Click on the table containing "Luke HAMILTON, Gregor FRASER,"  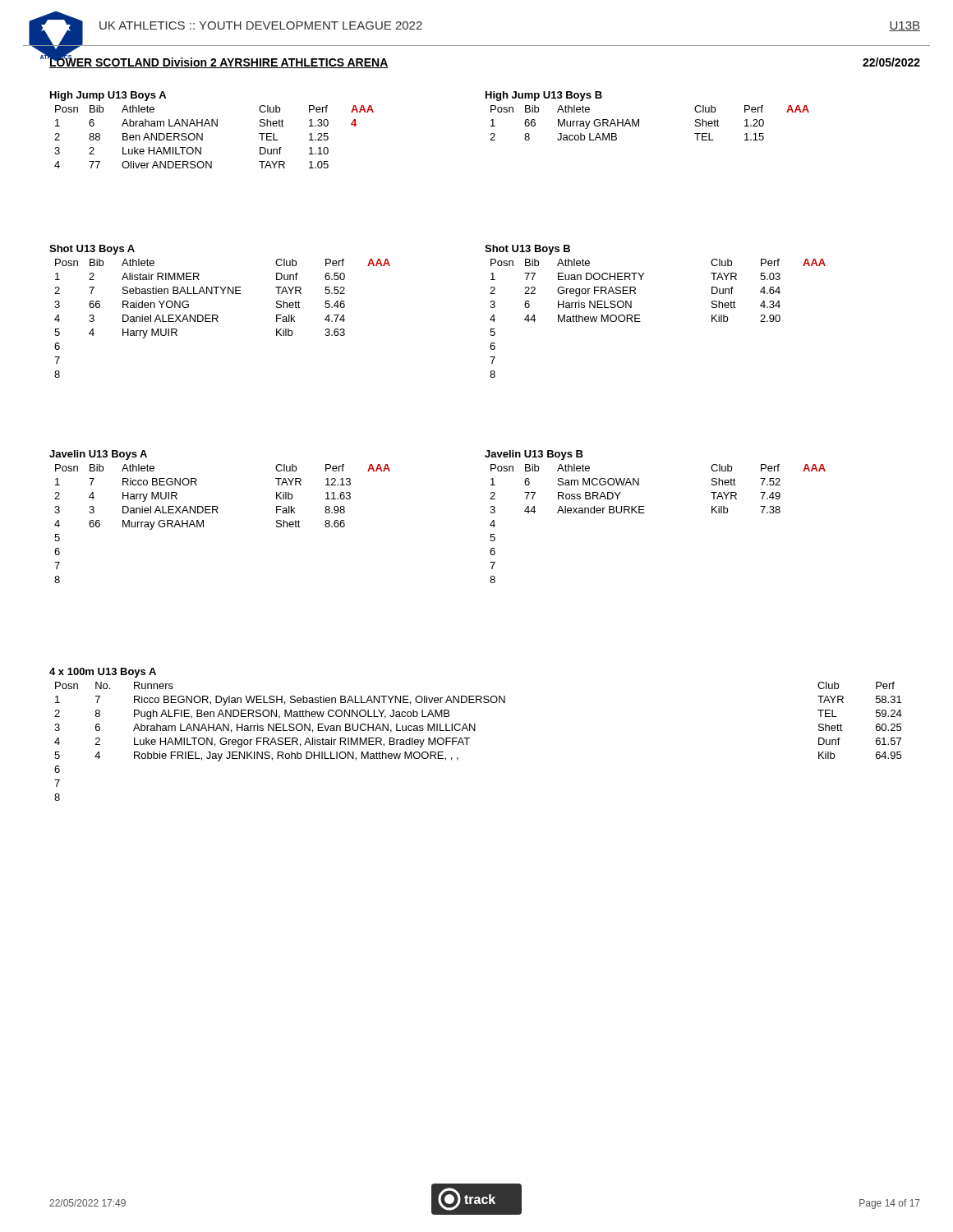485,741
